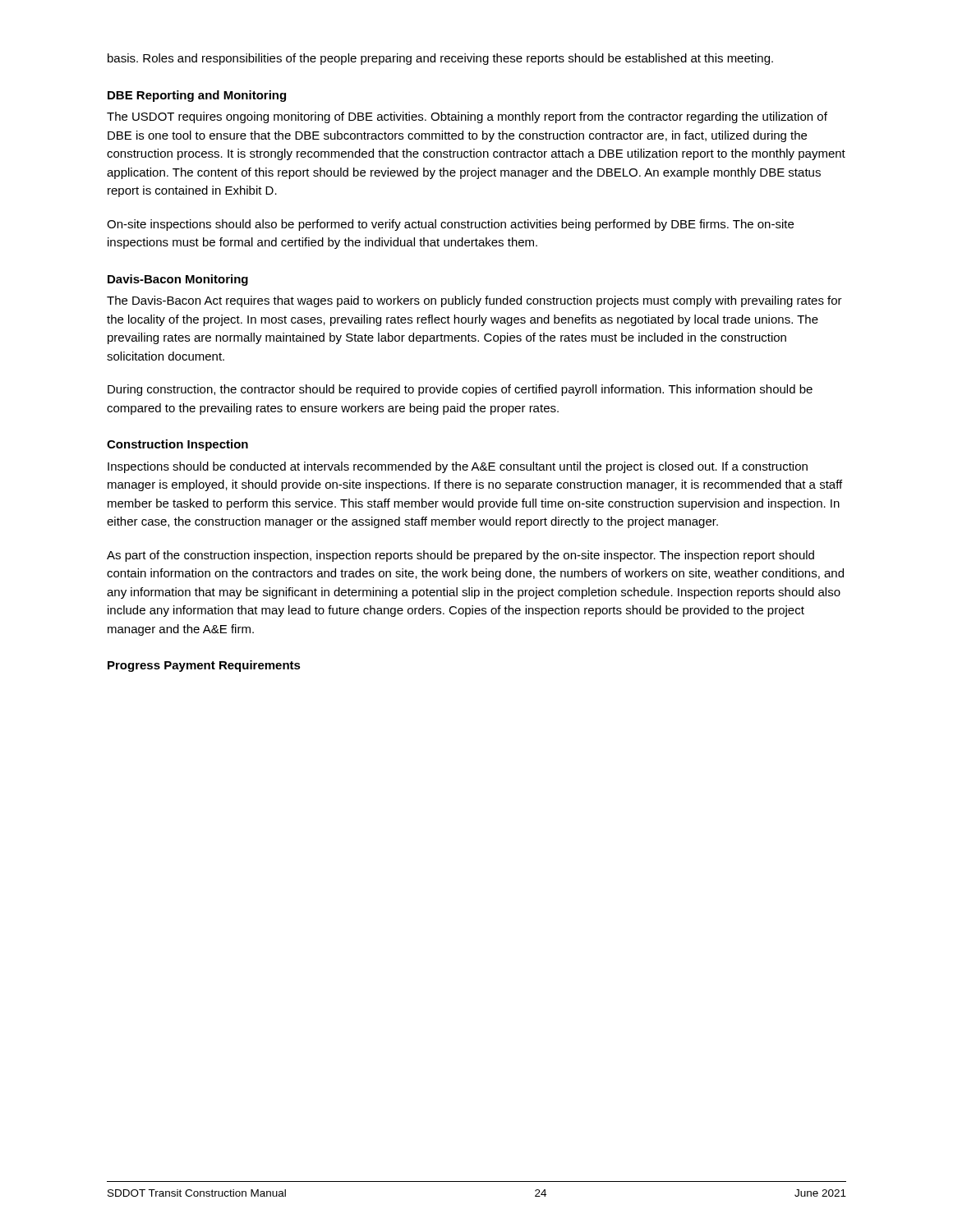Select the text block that reads "On-site inspections should also be performed"
The width and height of the screenshot is (953, 1232).
tap(451, 233)
